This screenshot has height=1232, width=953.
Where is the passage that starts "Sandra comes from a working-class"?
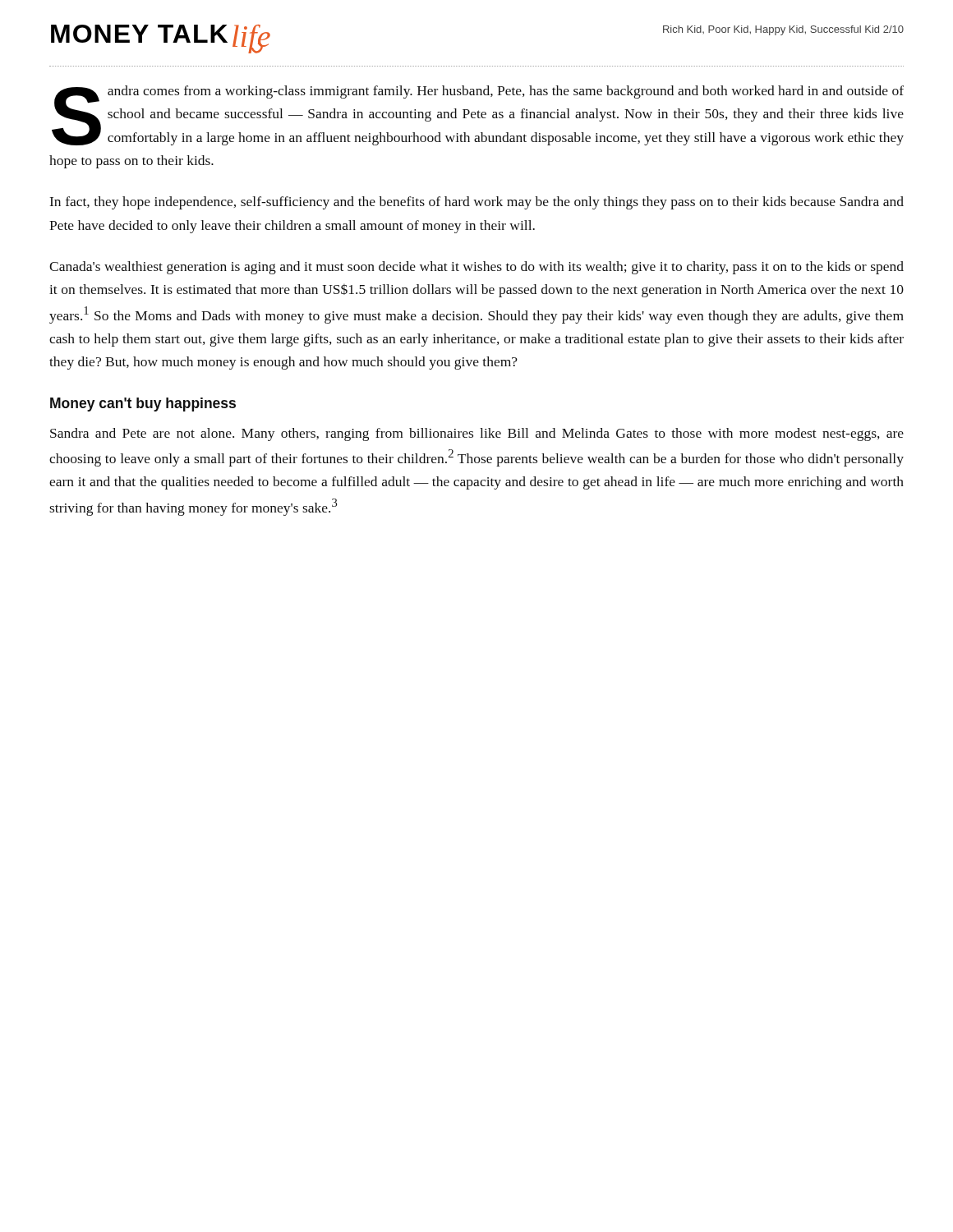(x=476, y=124)
